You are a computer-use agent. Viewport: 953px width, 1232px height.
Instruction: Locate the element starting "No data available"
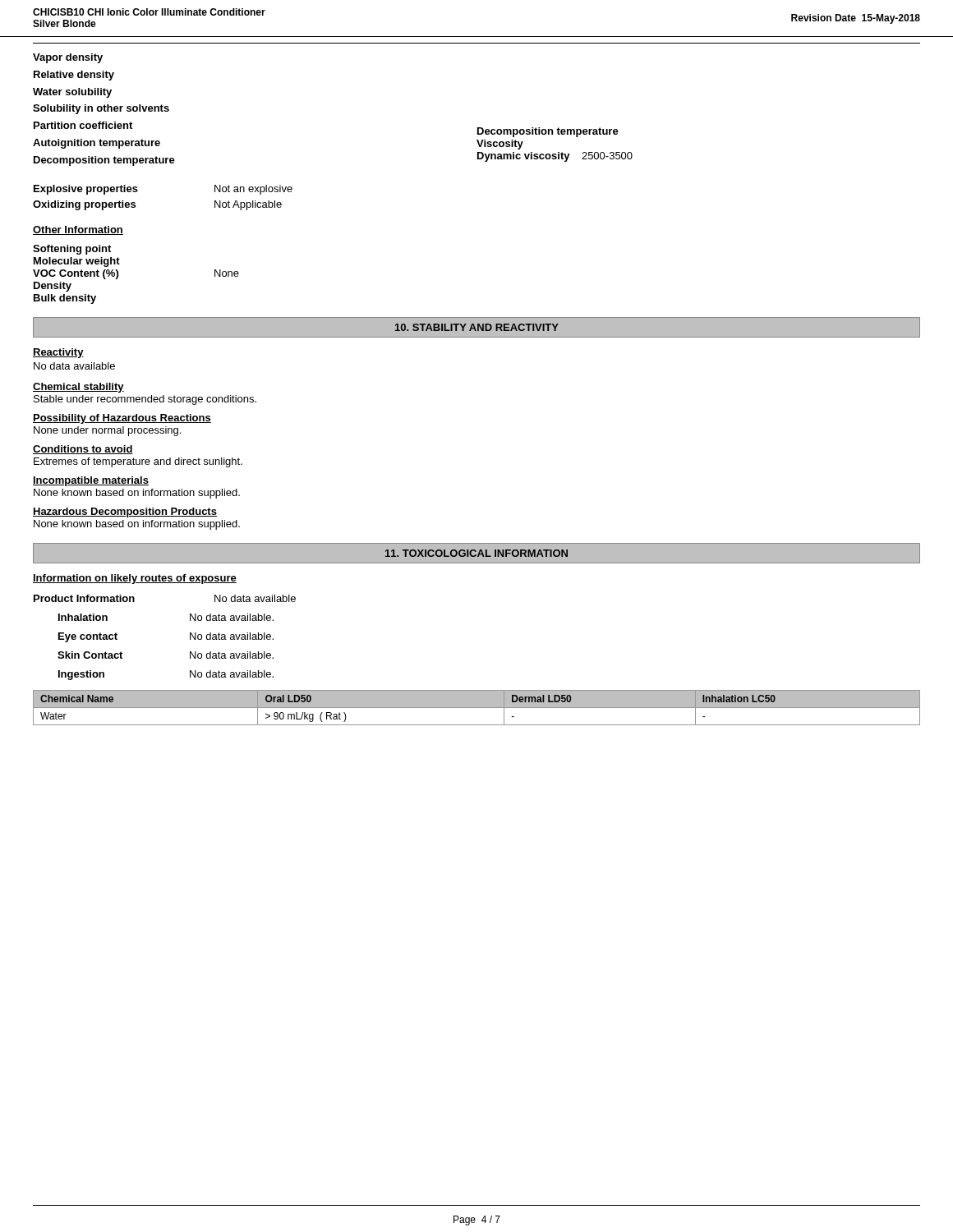(74, 366)
